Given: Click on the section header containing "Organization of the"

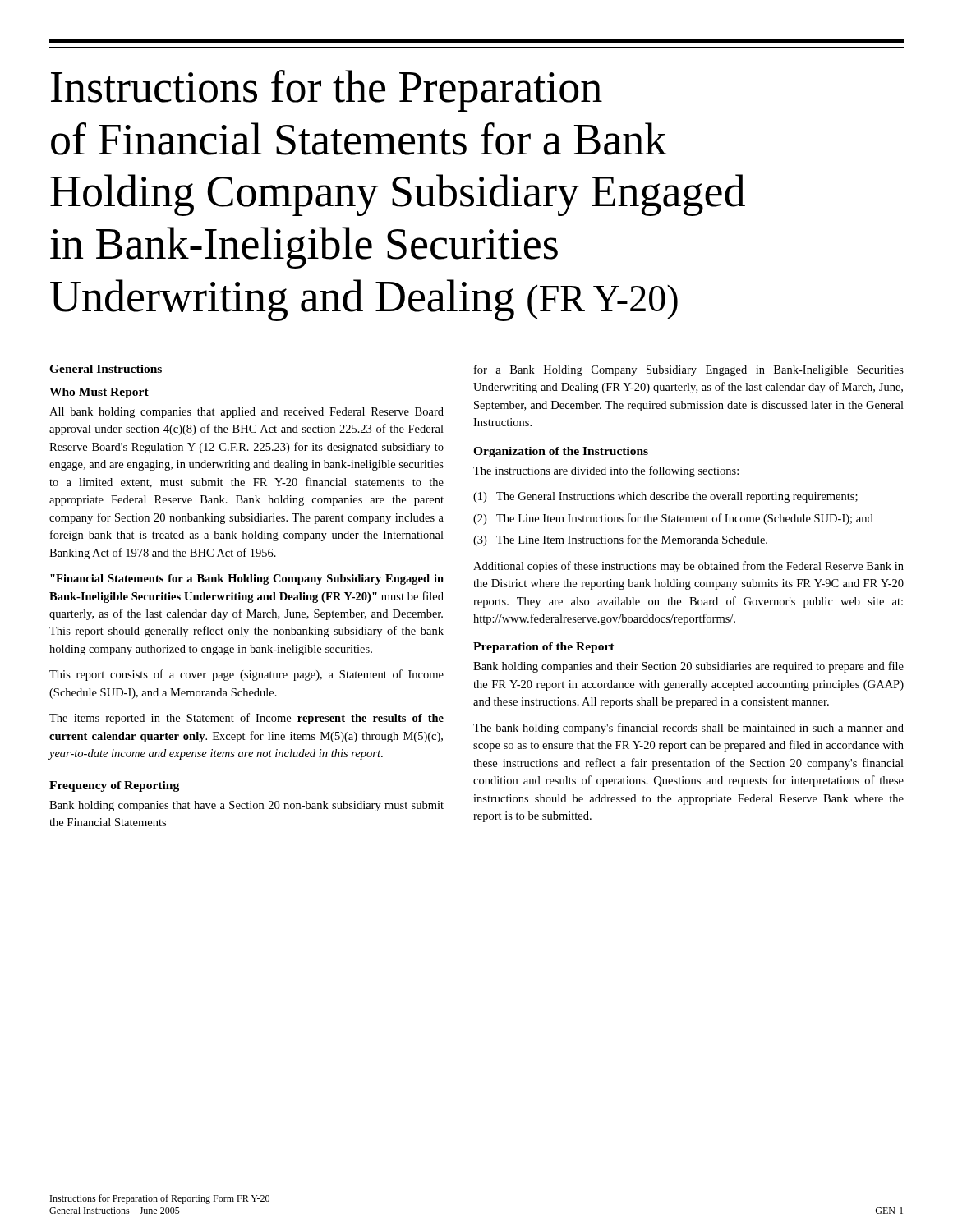Looking at the screenshot, I should (561, 450).
